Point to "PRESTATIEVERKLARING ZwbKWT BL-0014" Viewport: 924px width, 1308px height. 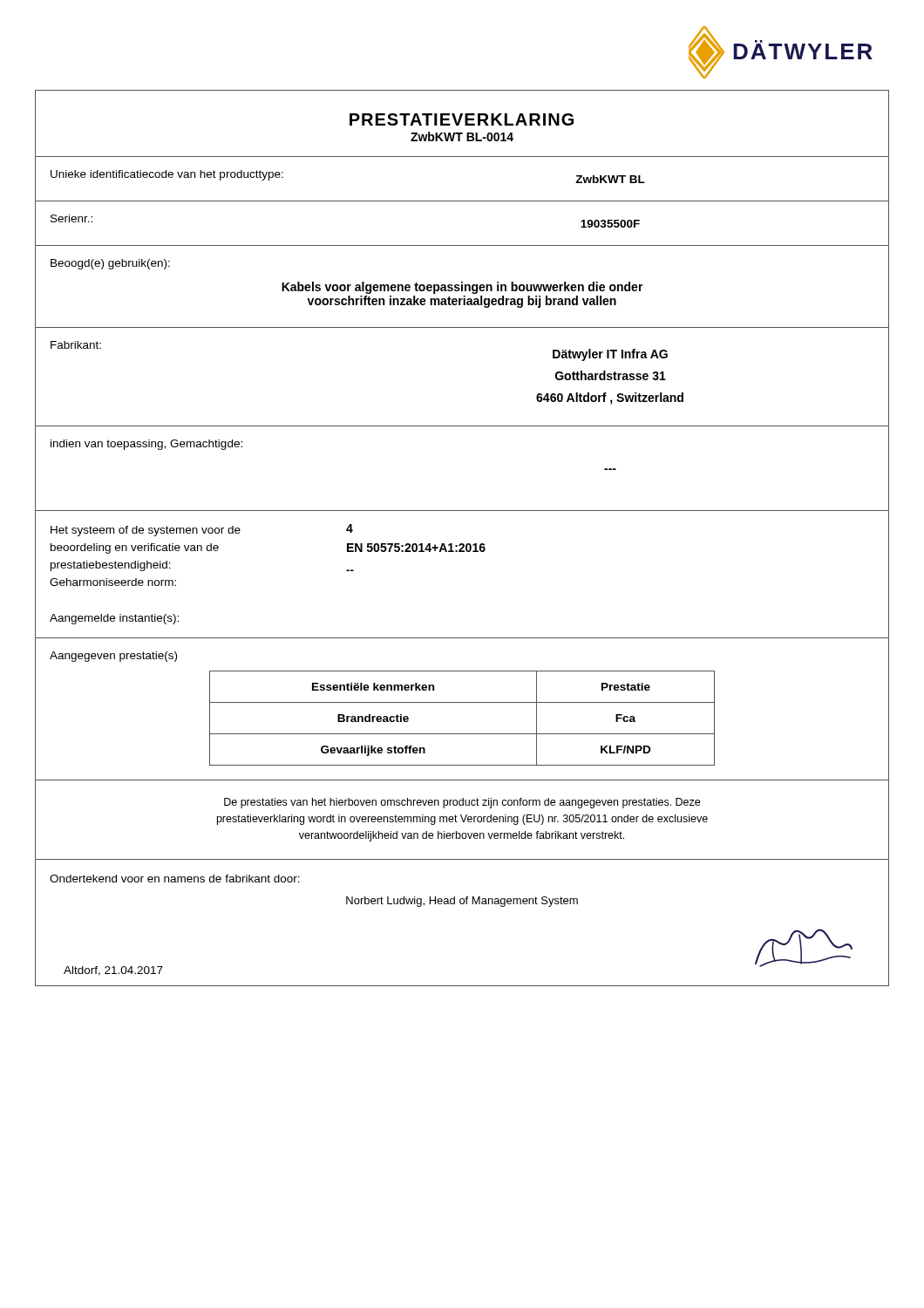click(462, 127)
